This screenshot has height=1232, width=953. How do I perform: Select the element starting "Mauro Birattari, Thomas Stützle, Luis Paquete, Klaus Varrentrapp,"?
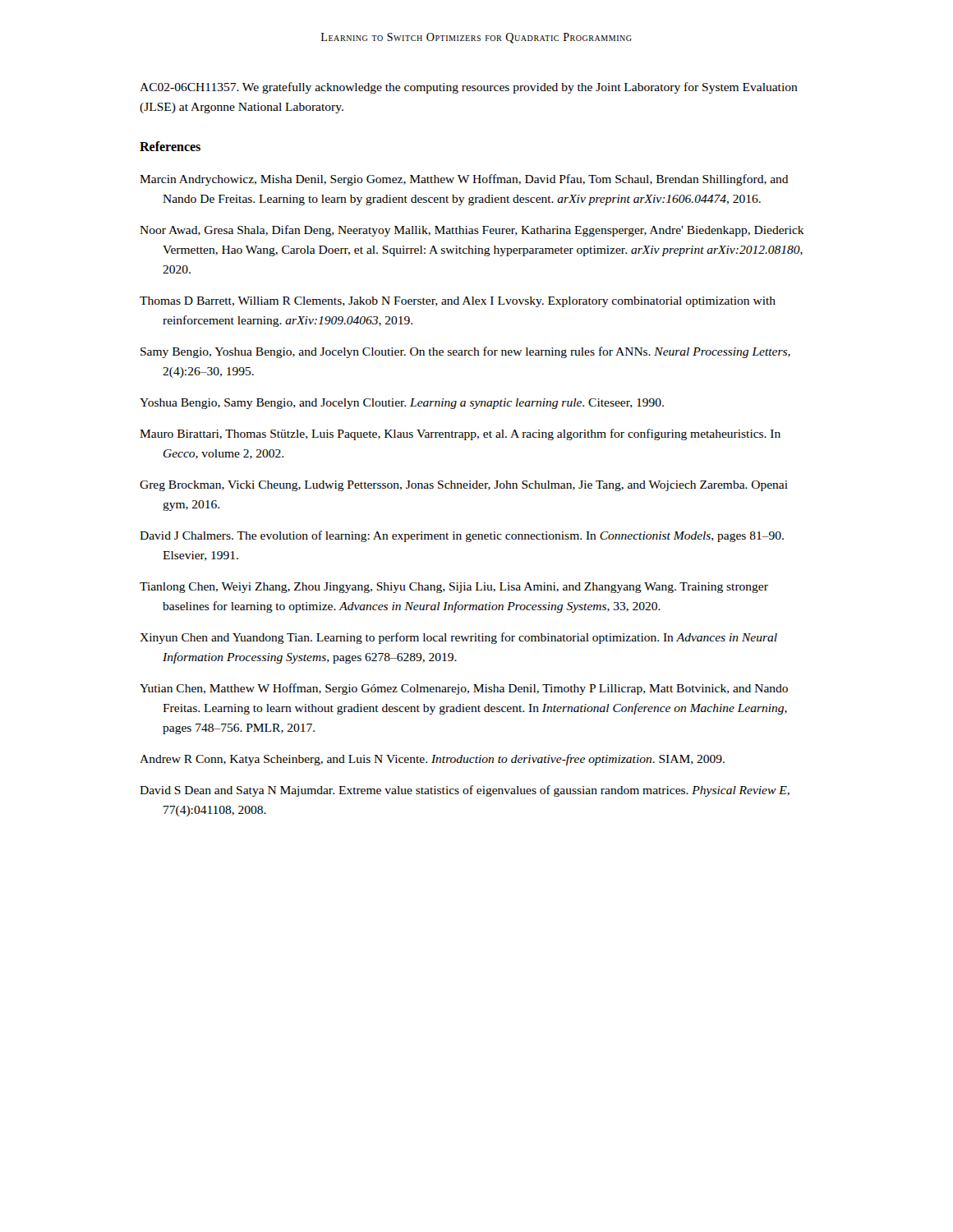[460, 443]
